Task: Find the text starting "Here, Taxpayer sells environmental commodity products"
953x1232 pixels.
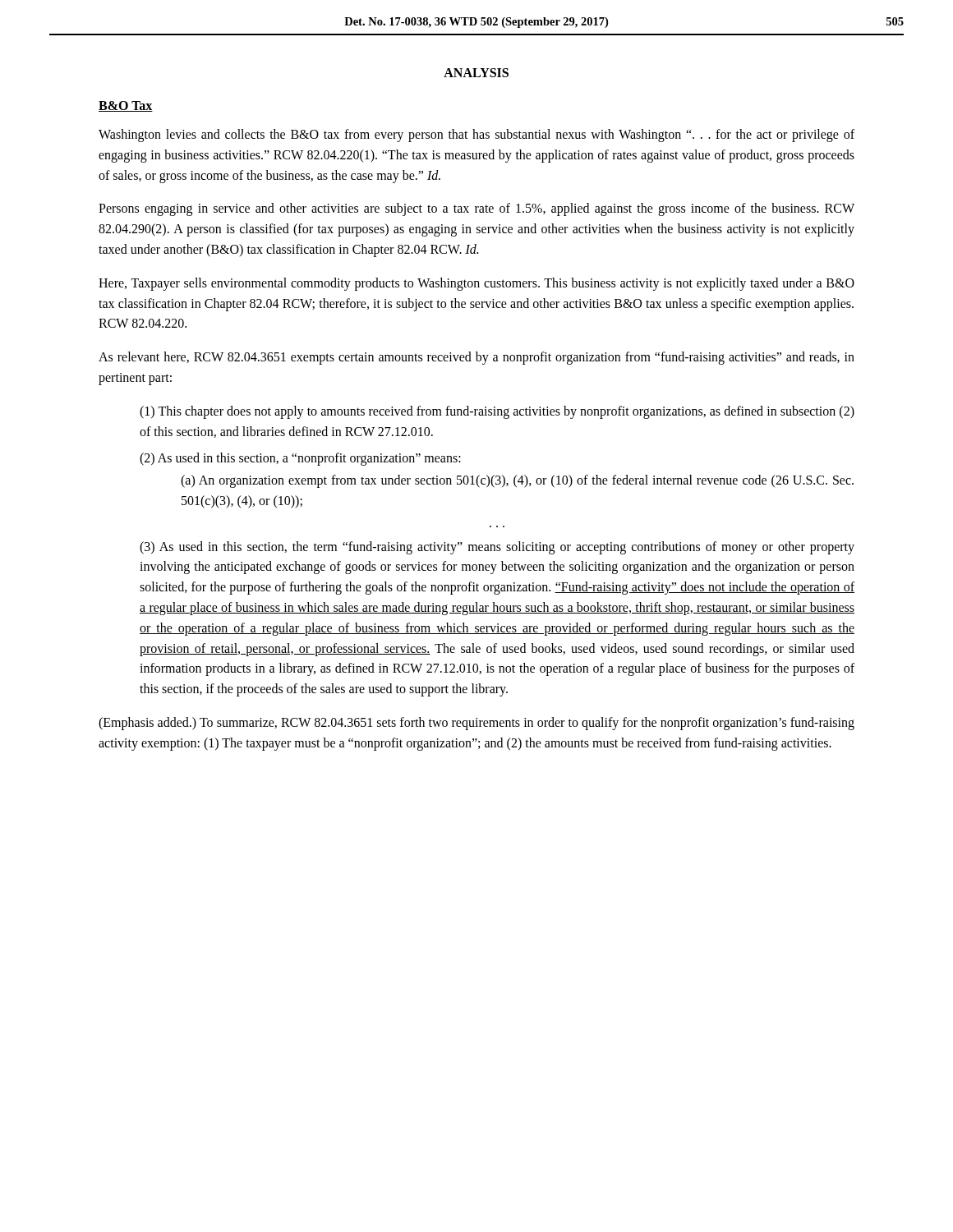Action: tap(476, 303)
